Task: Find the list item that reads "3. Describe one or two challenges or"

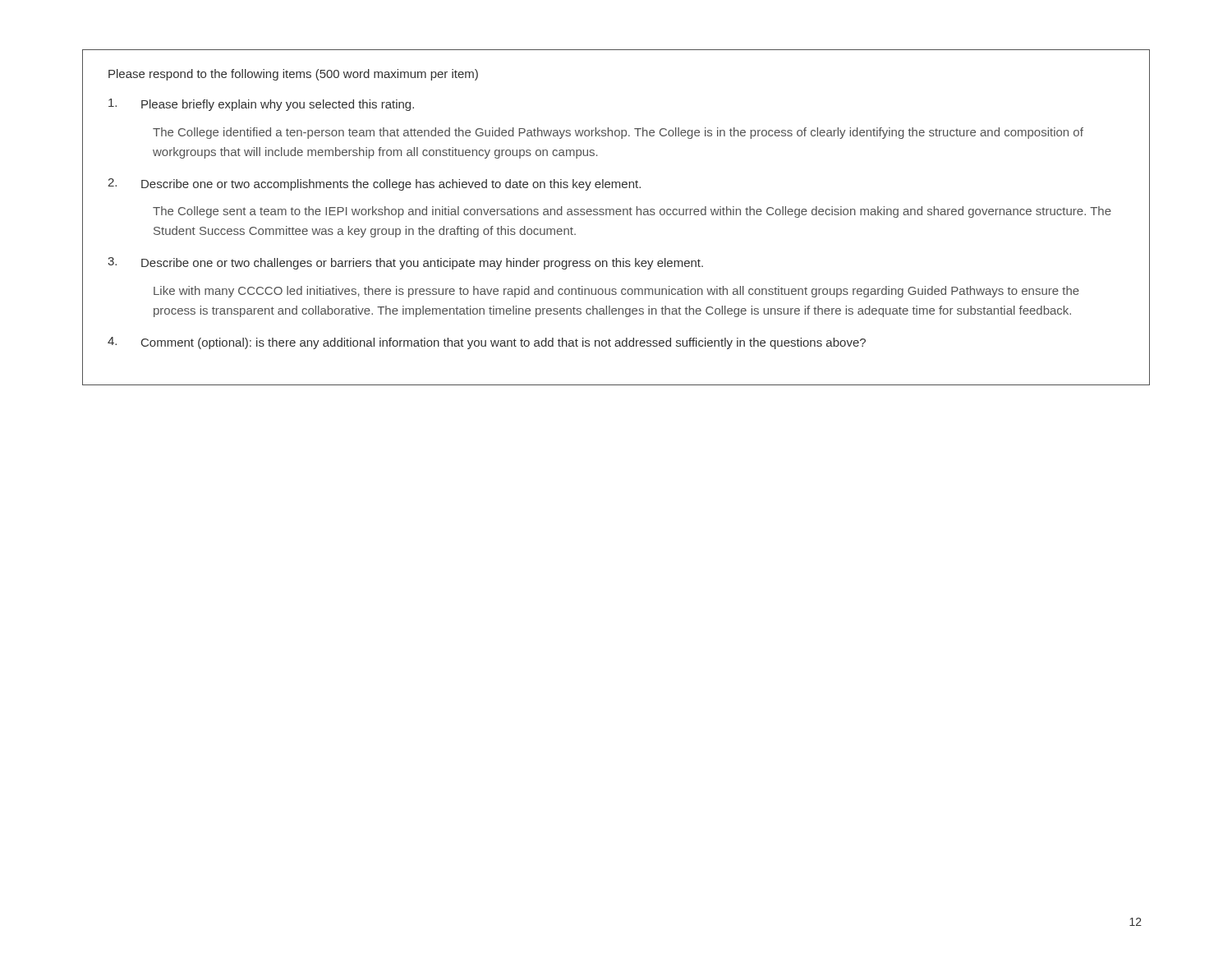Action: (406, 263)
